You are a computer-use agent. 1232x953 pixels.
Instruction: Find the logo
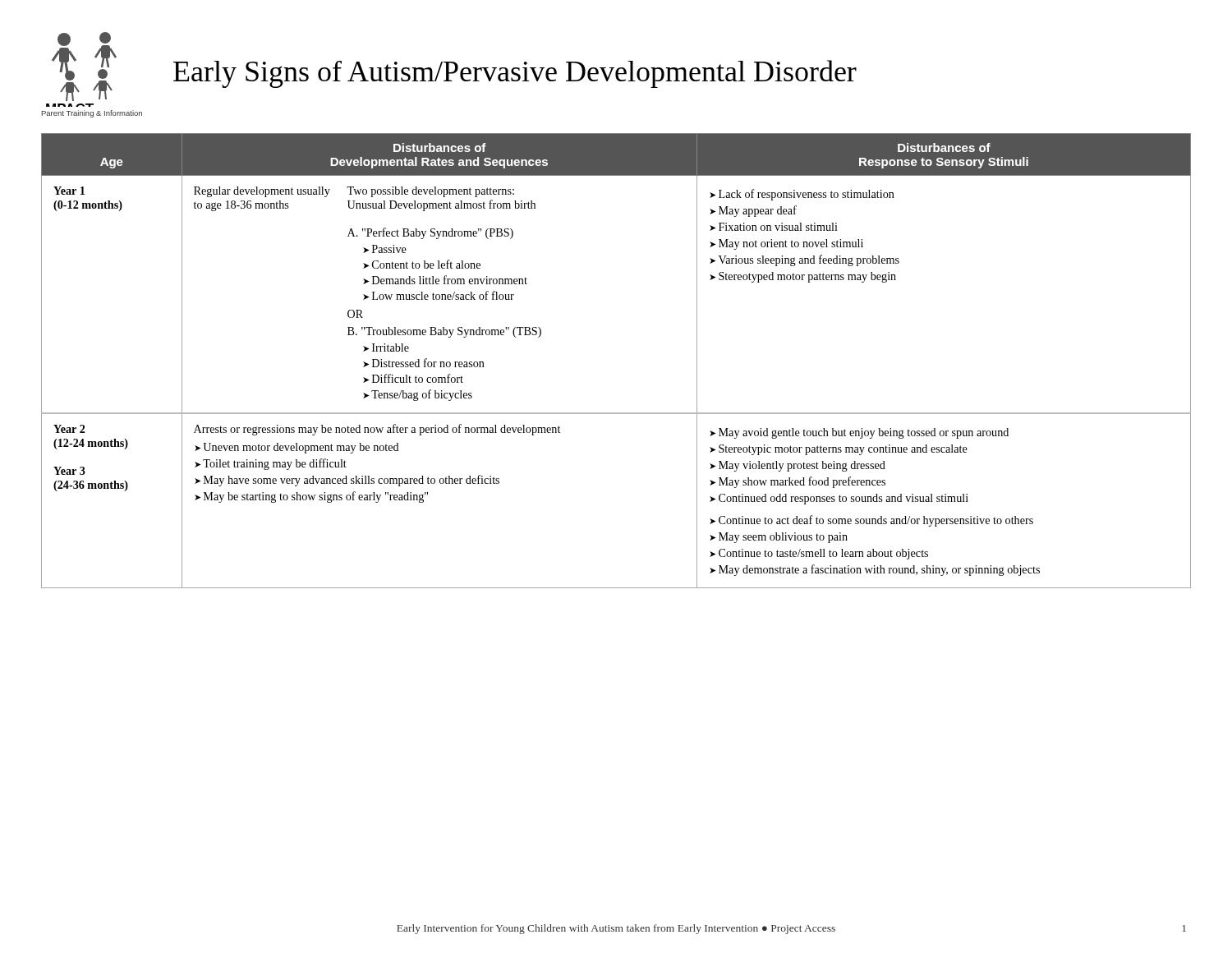pyautogui.click(x=94, y=72)
